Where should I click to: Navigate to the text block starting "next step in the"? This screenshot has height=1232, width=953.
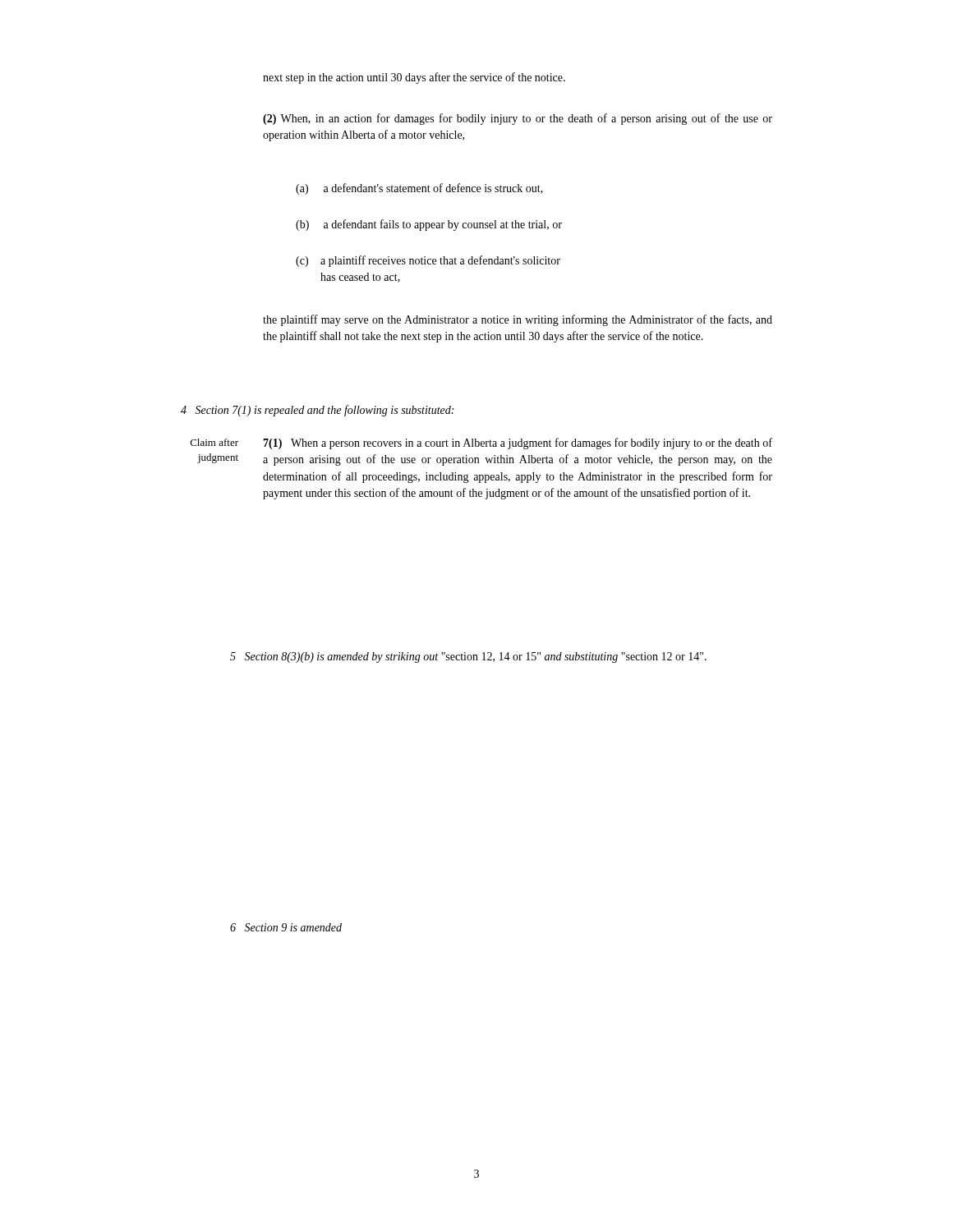pos(414,78)
